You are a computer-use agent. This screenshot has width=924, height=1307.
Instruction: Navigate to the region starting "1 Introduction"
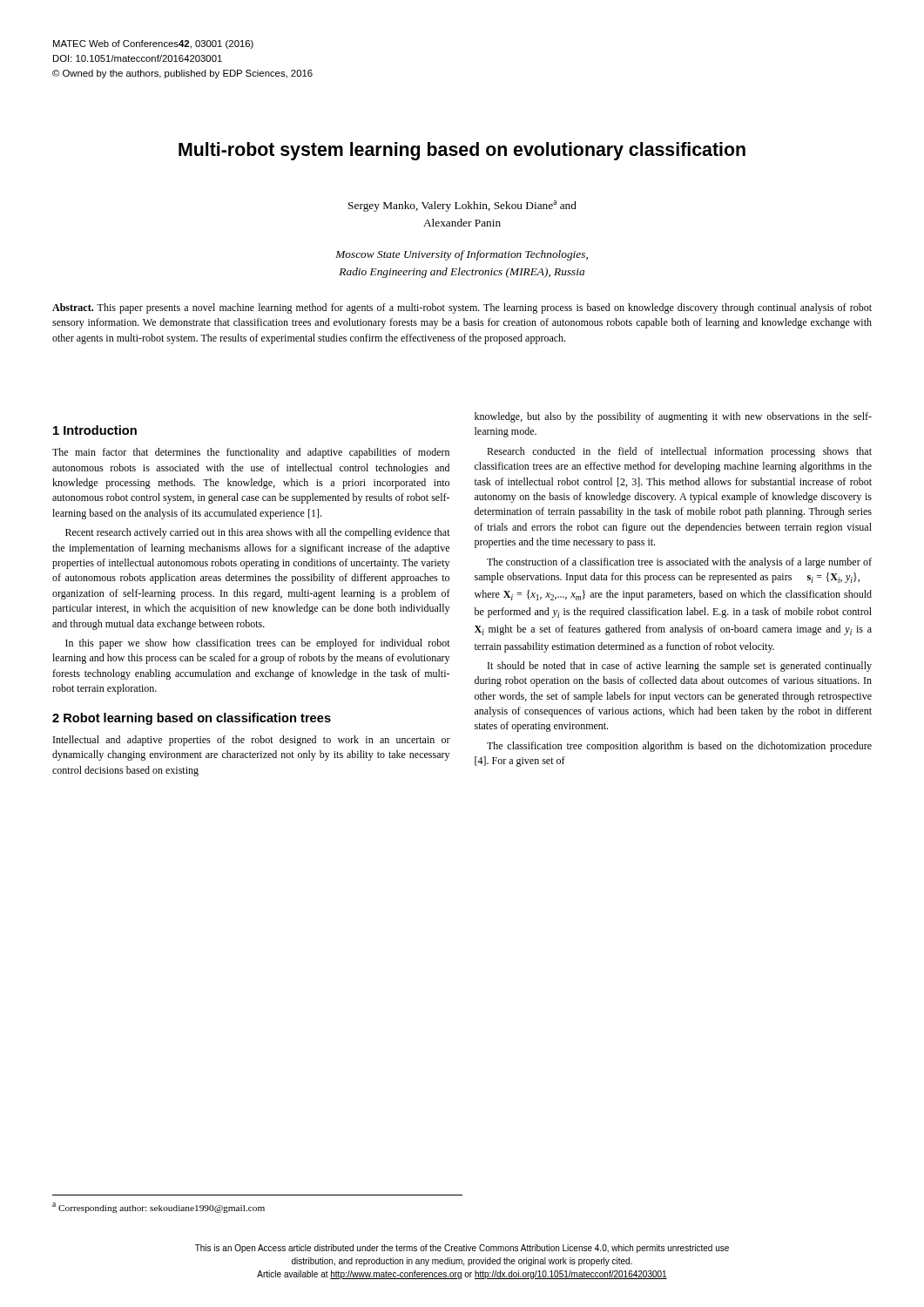click(95, 430)
